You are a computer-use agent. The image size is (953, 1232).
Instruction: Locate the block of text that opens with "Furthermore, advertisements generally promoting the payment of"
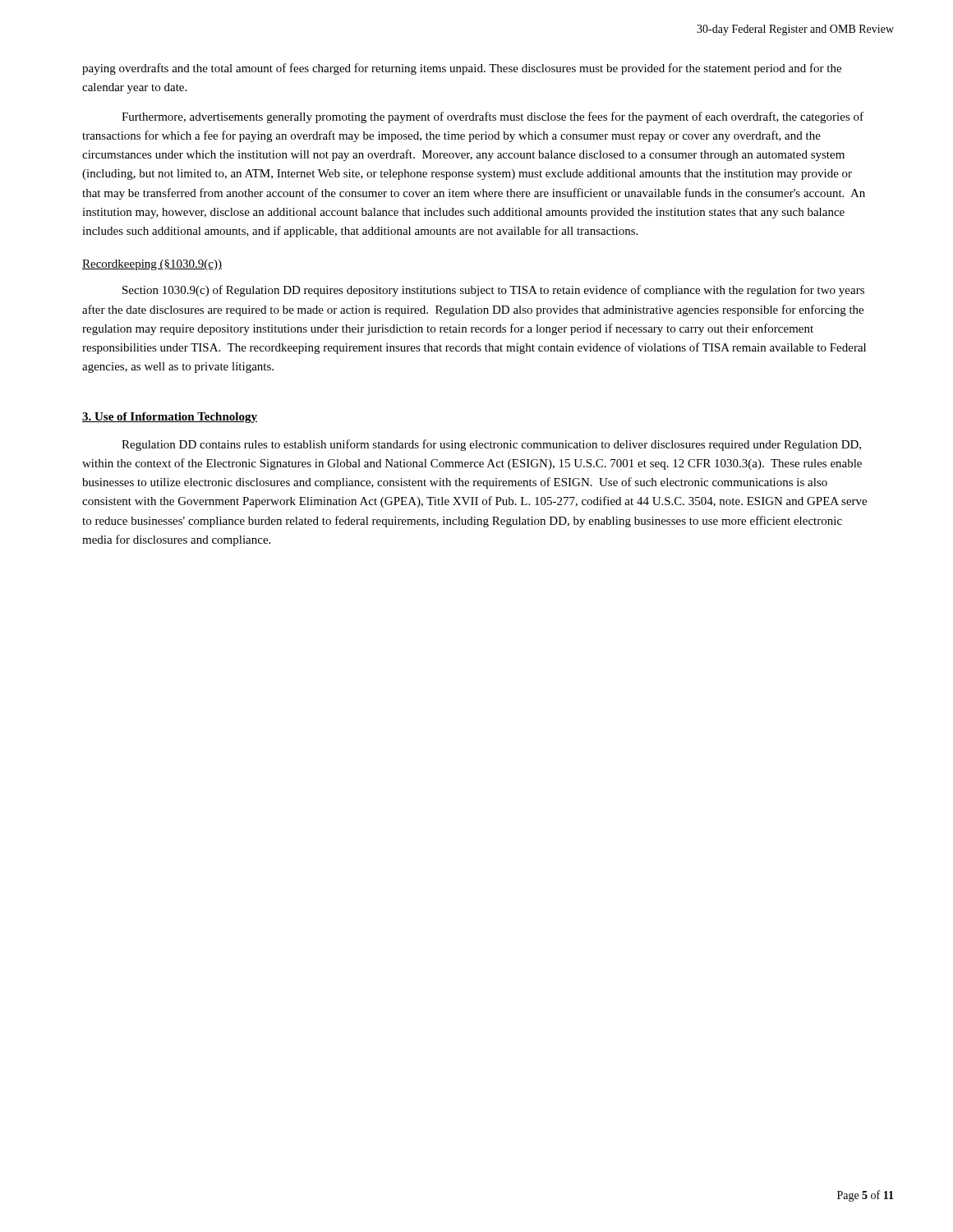pyautogui.click(x=476, y=174)
